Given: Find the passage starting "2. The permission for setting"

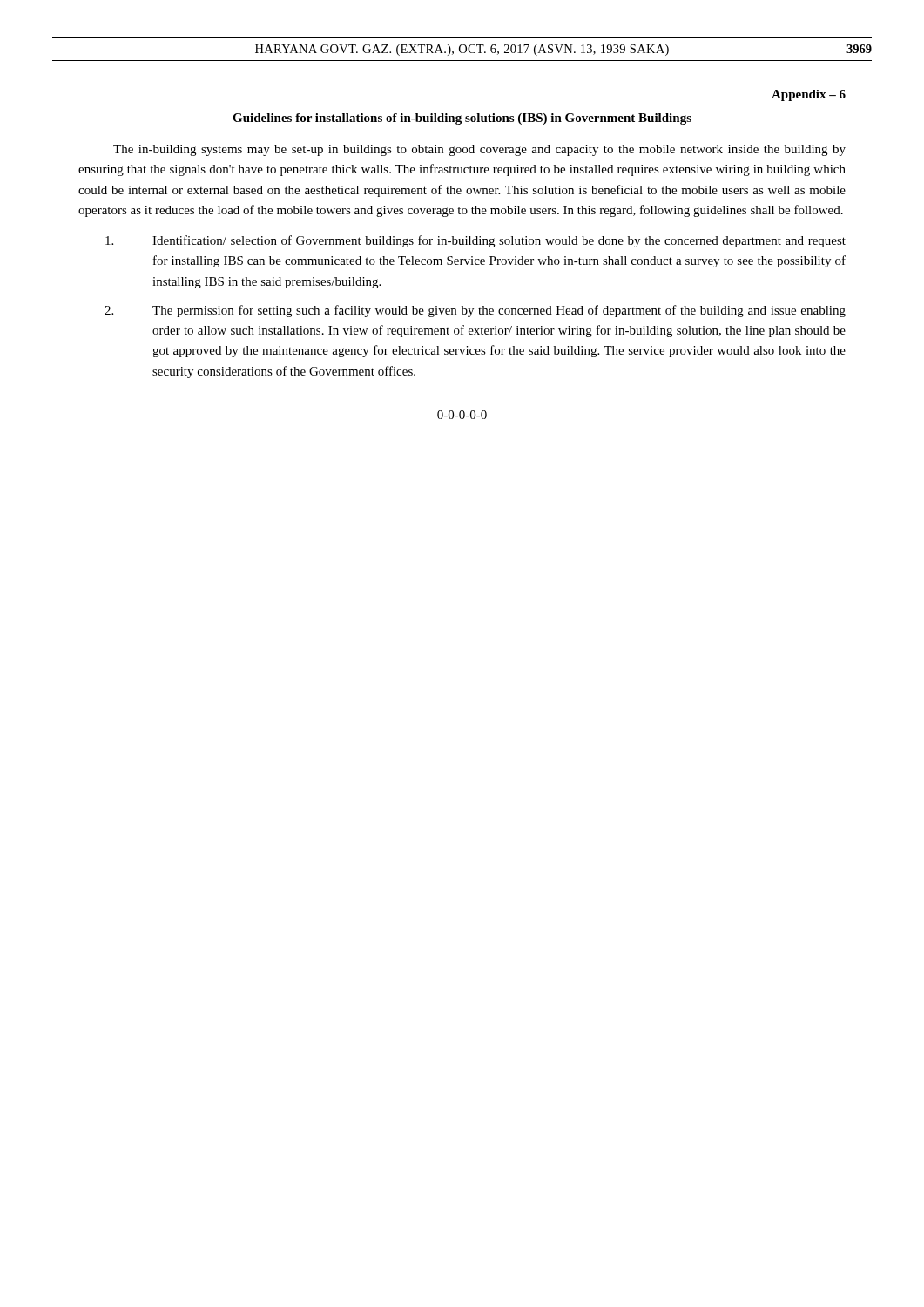Looking at the screenshot, I should [x=462, y=341].
